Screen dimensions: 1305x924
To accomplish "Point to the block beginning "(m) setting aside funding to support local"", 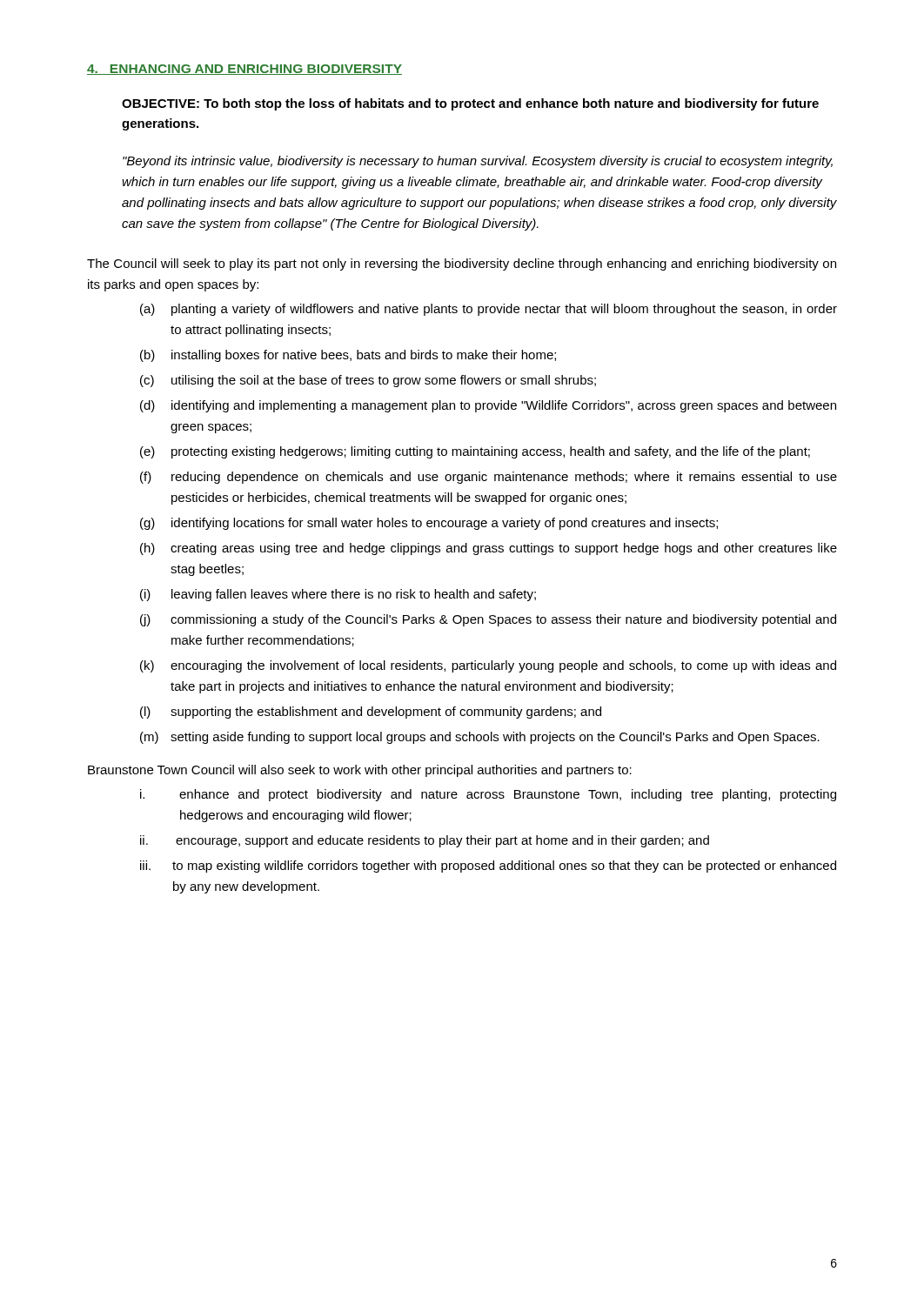I will [x=488, y=737].
